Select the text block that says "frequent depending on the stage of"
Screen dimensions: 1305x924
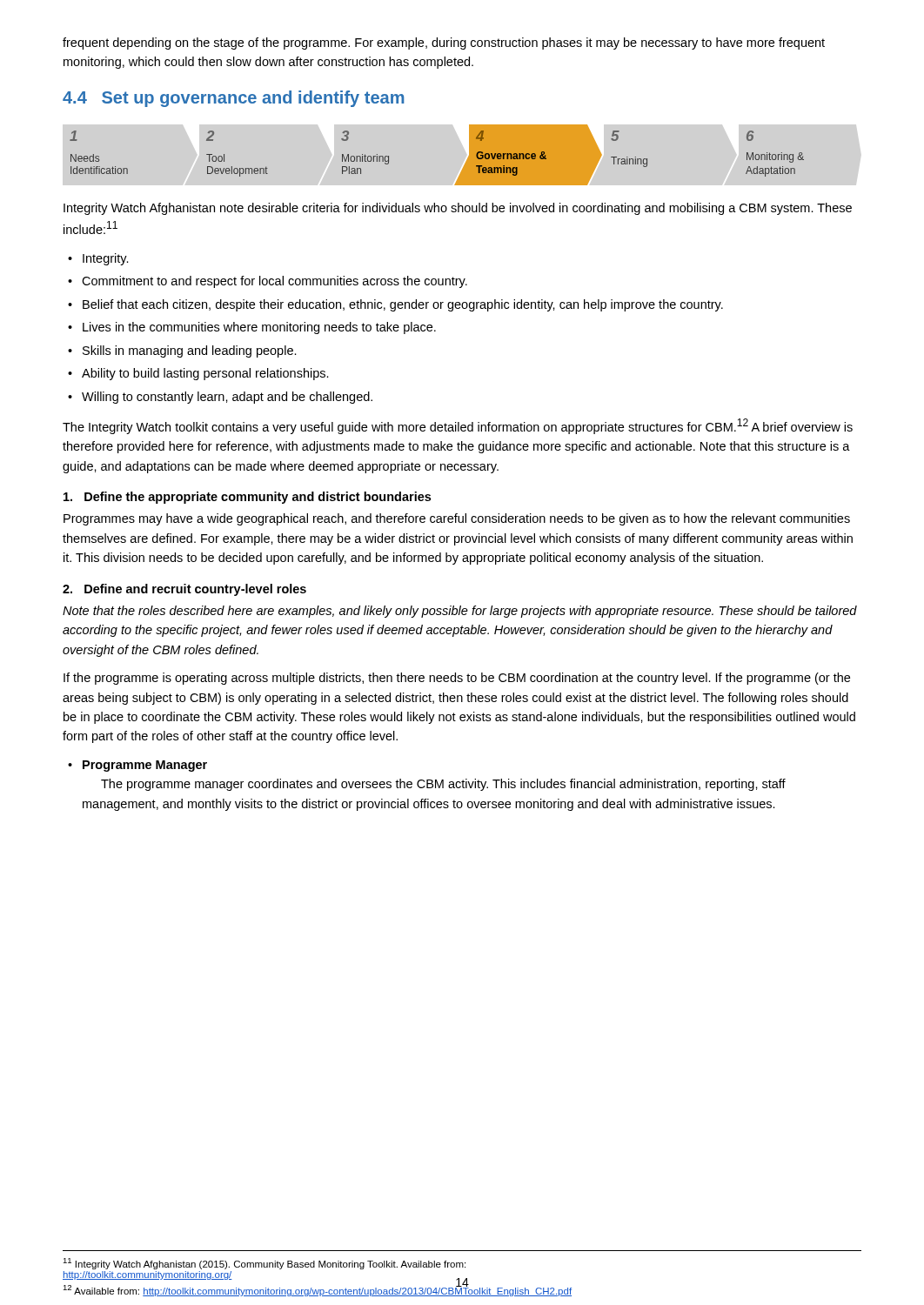[444, 52]
